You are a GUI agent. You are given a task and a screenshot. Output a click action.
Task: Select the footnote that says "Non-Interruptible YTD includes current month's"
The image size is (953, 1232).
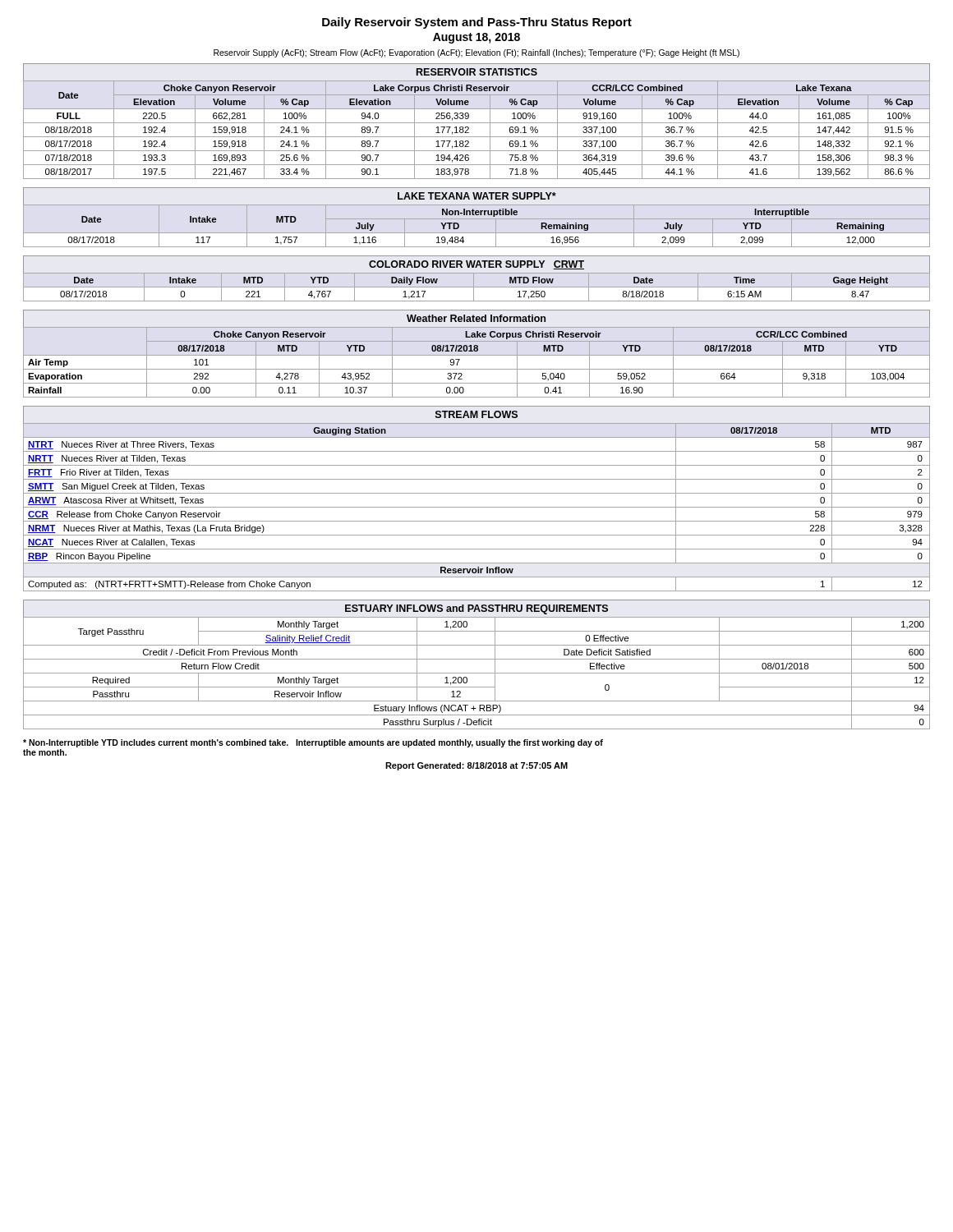313,747
